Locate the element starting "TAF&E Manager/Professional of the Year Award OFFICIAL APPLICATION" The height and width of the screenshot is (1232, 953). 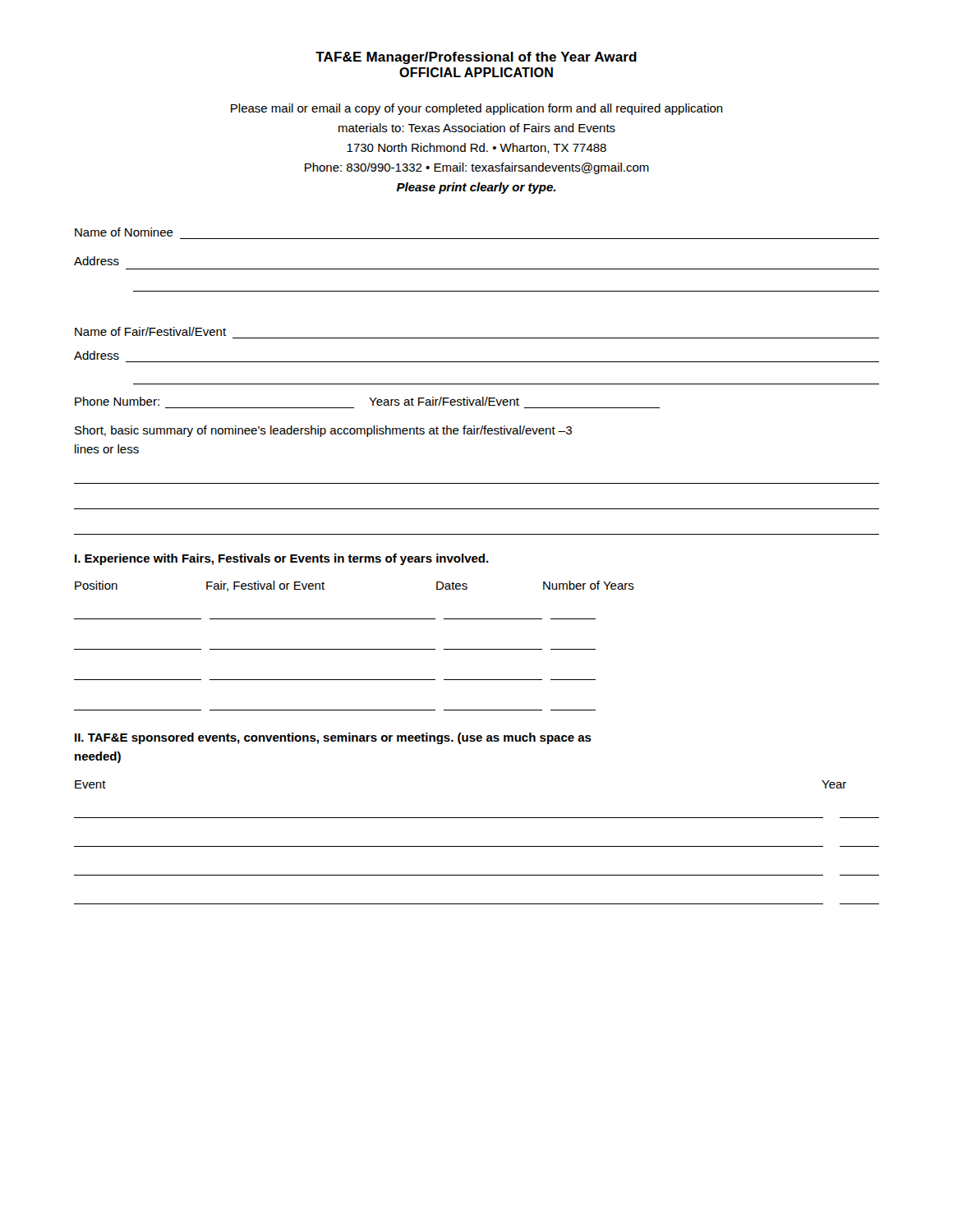[x=476, y=65]
